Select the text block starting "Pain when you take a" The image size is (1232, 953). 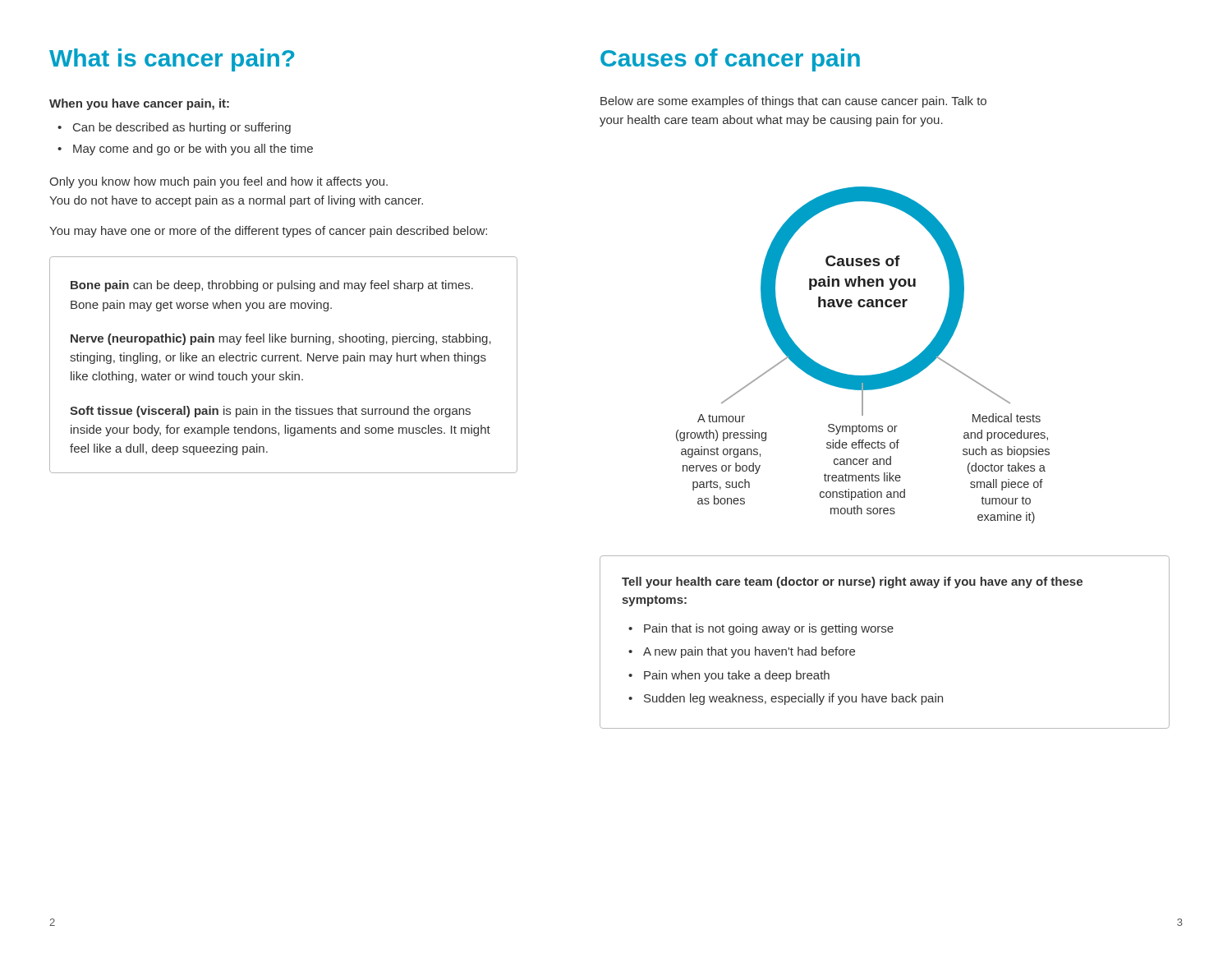[737, 674]
